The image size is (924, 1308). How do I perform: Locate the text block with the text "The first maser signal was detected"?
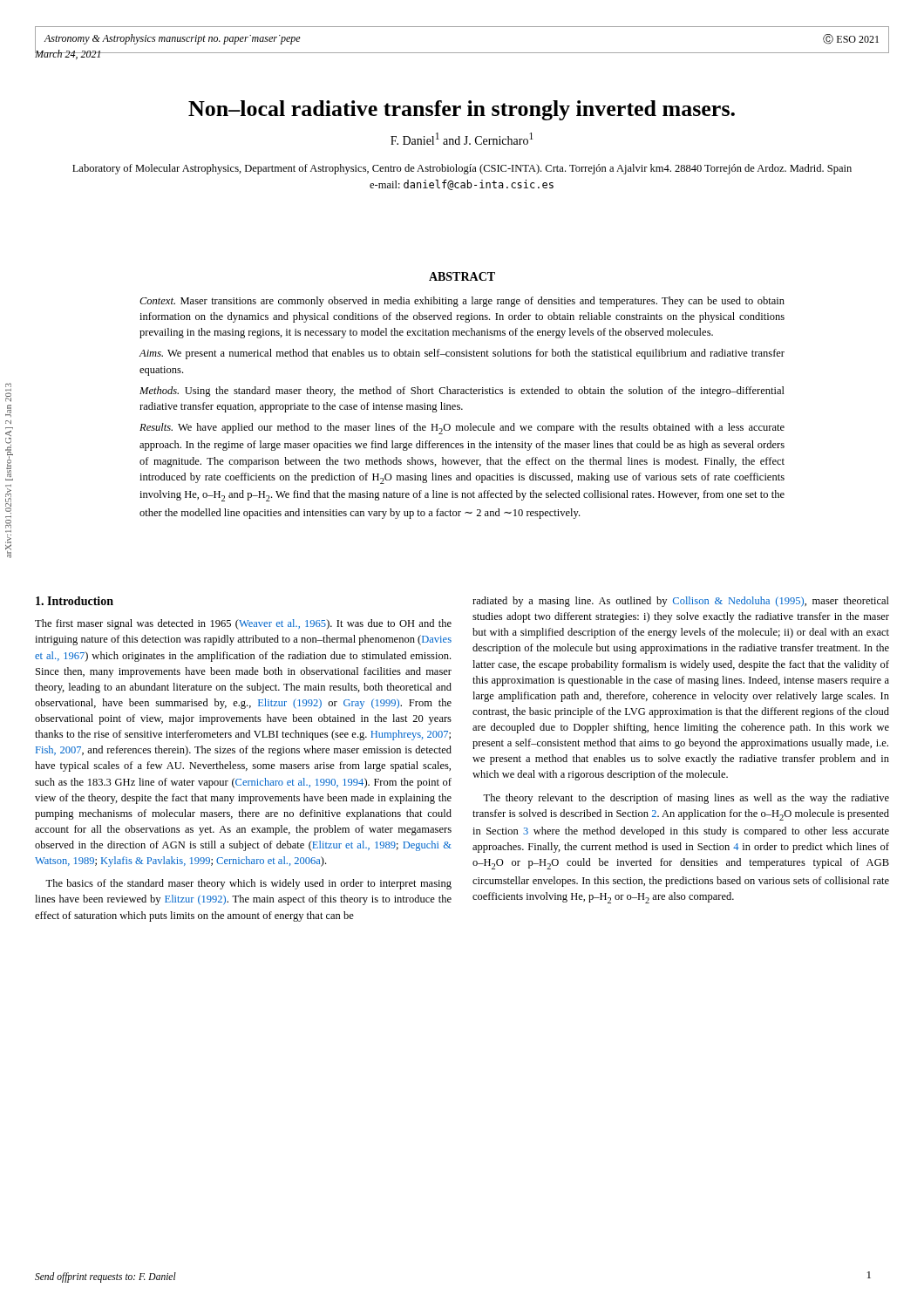[x=243, y=770]
